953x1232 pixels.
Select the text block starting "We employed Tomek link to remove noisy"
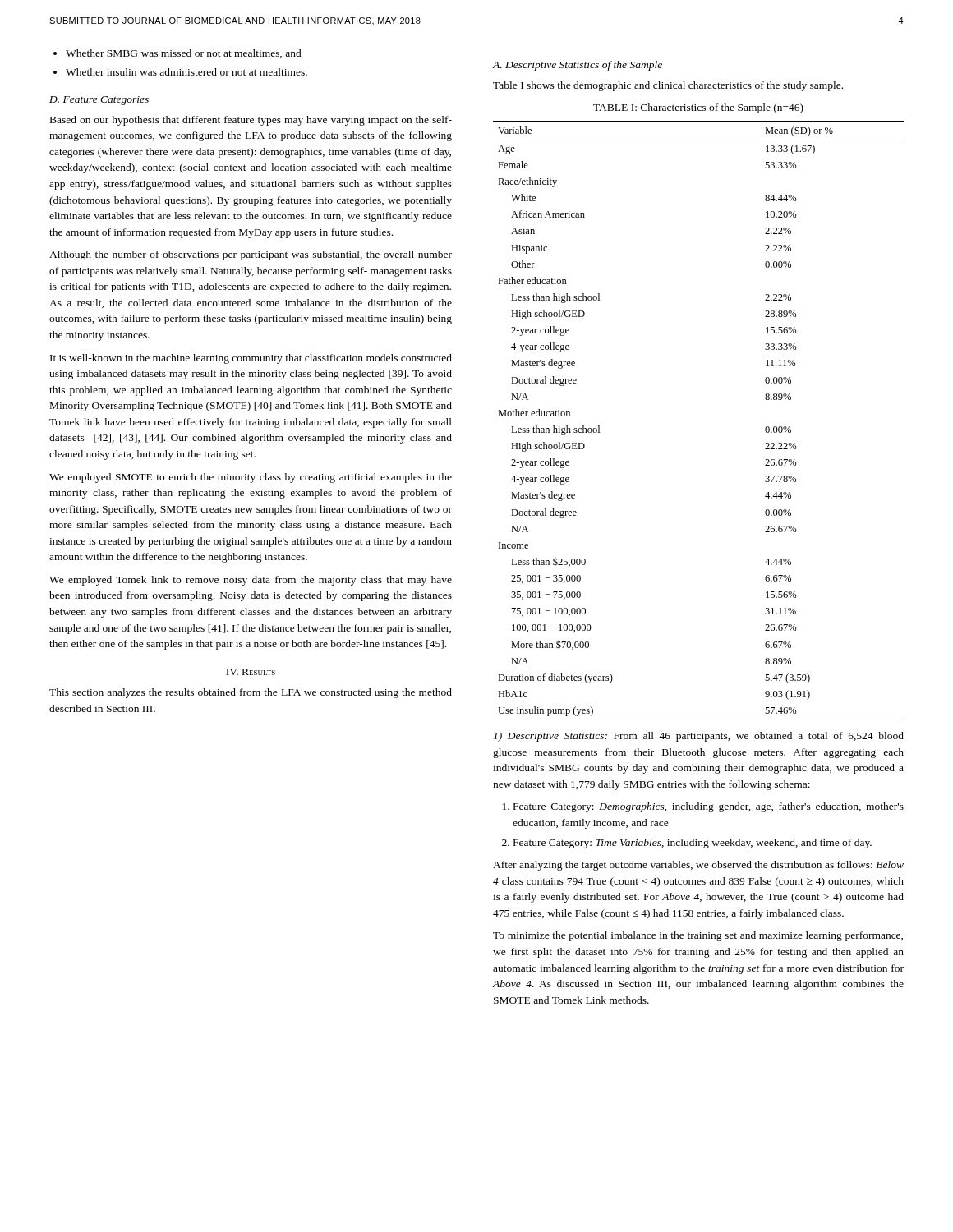(251, 611)
